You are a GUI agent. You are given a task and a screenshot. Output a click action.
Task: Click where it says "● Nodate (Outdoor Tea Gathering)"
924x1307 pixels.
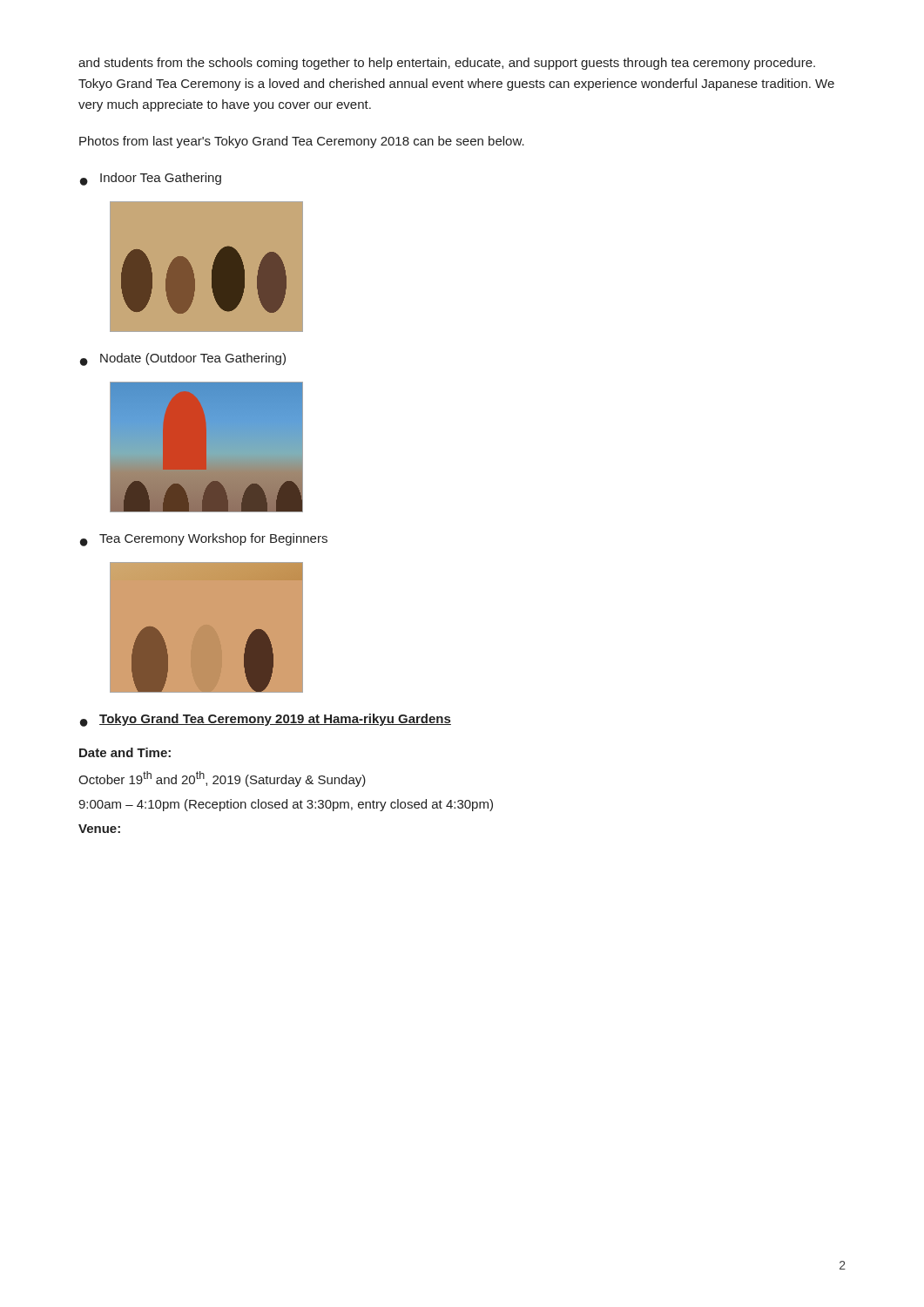[182, 360]
